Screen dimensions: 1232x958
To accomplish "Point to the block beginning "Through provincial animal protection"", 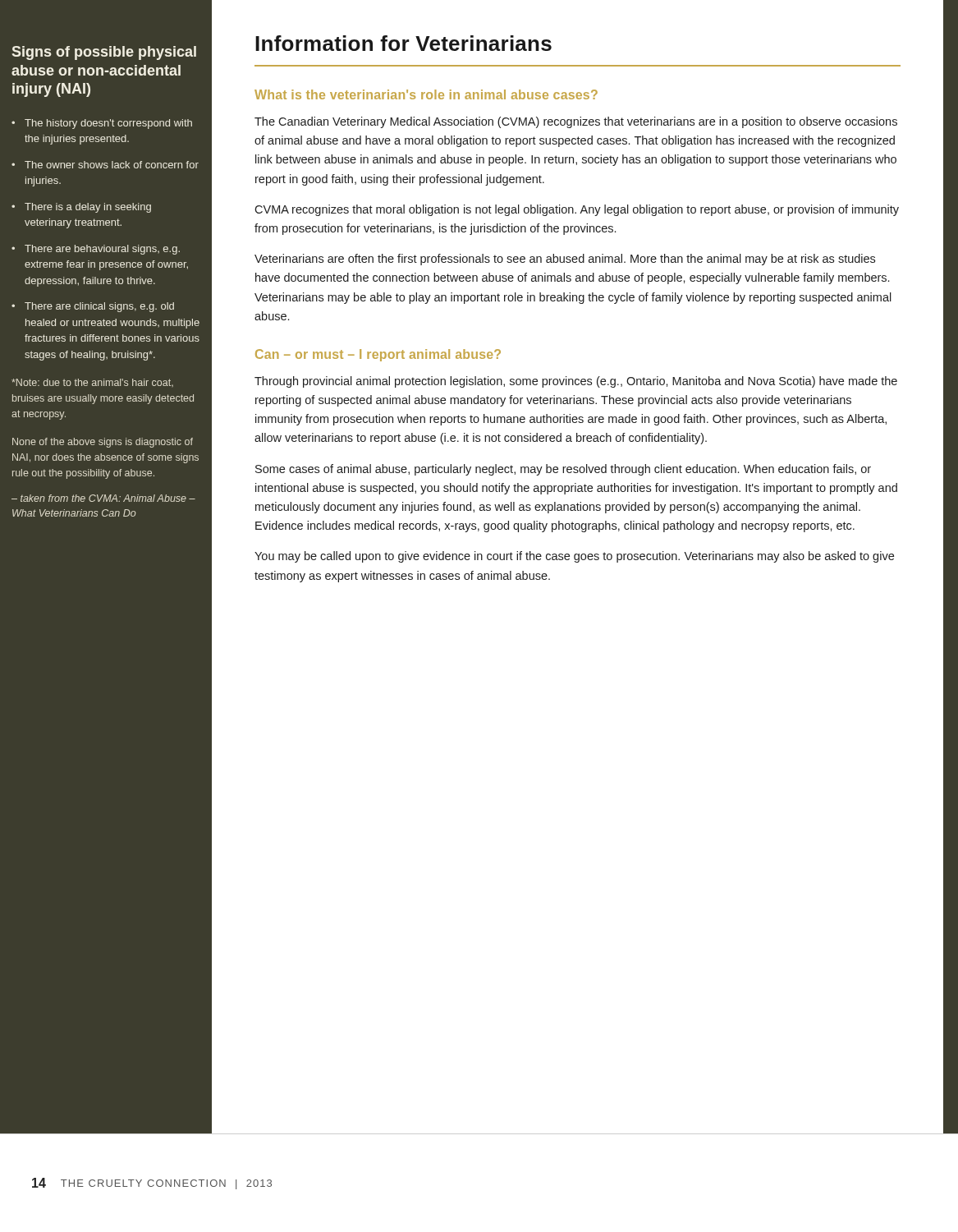I will pos(576,410).
